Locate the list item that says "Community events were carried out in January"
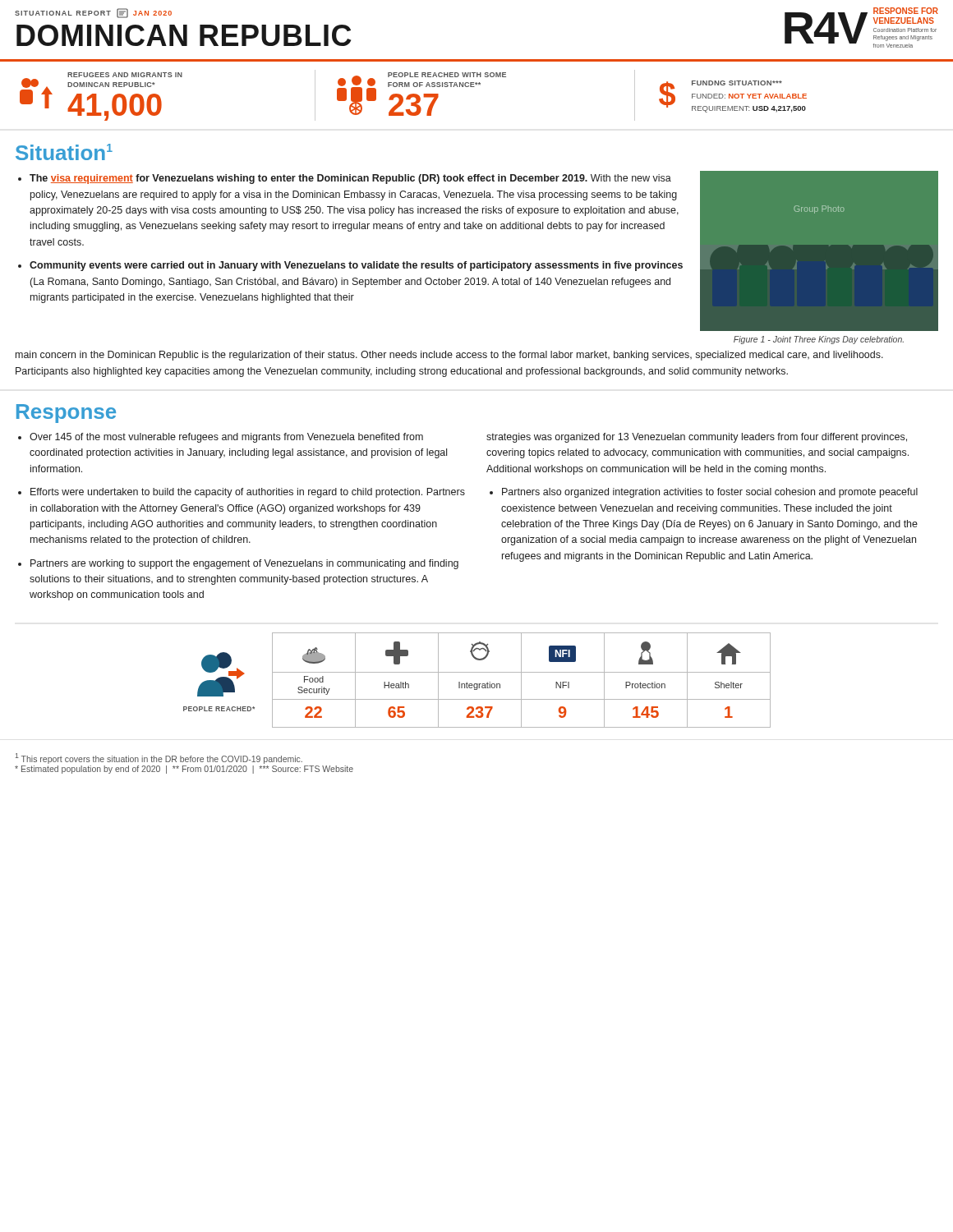This screenshot has width=953, height=1232. (x=356, y=281)
